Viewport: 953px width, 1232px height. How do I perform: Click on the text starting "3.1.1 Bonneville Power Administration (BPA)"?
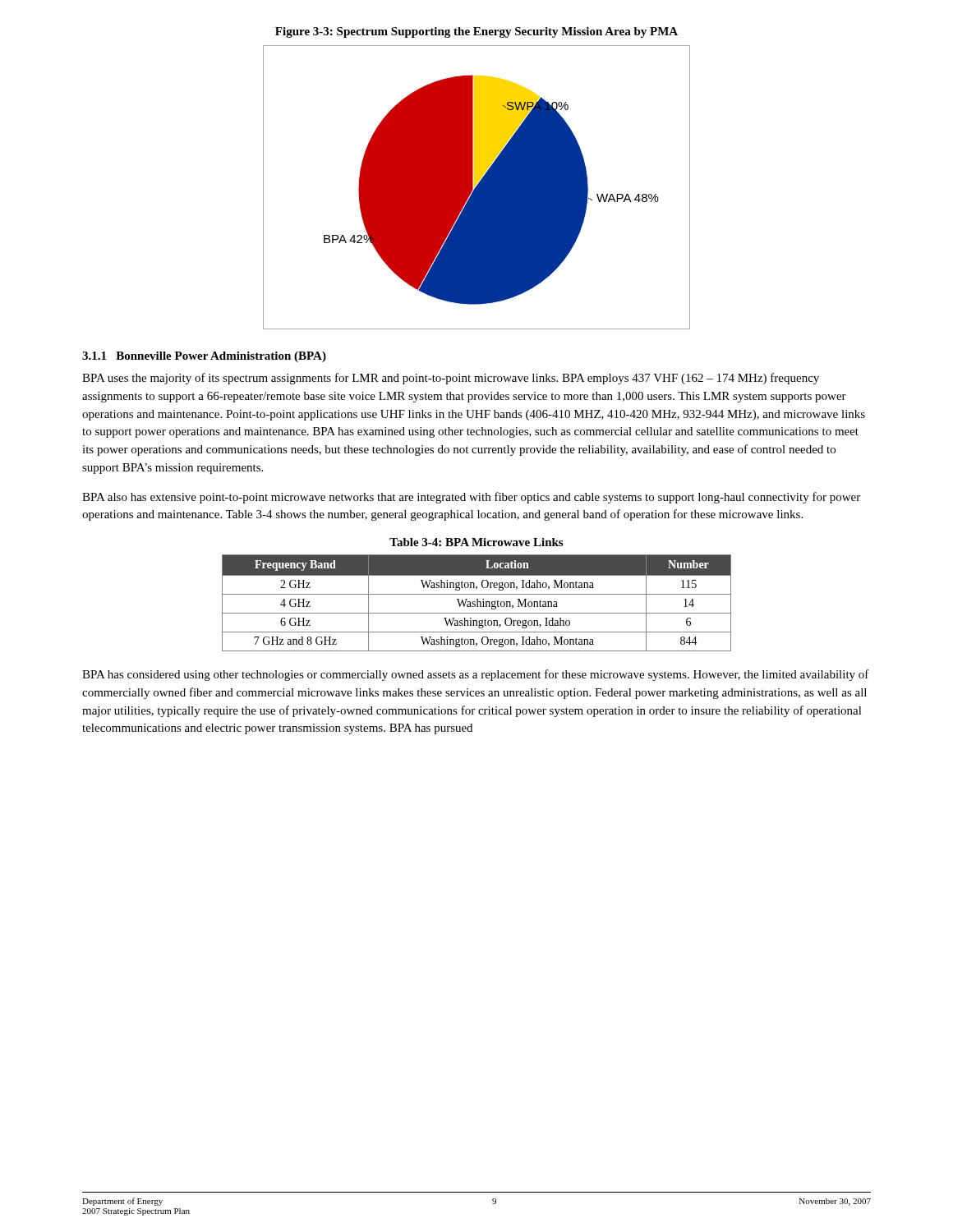[x=204, y=356]
